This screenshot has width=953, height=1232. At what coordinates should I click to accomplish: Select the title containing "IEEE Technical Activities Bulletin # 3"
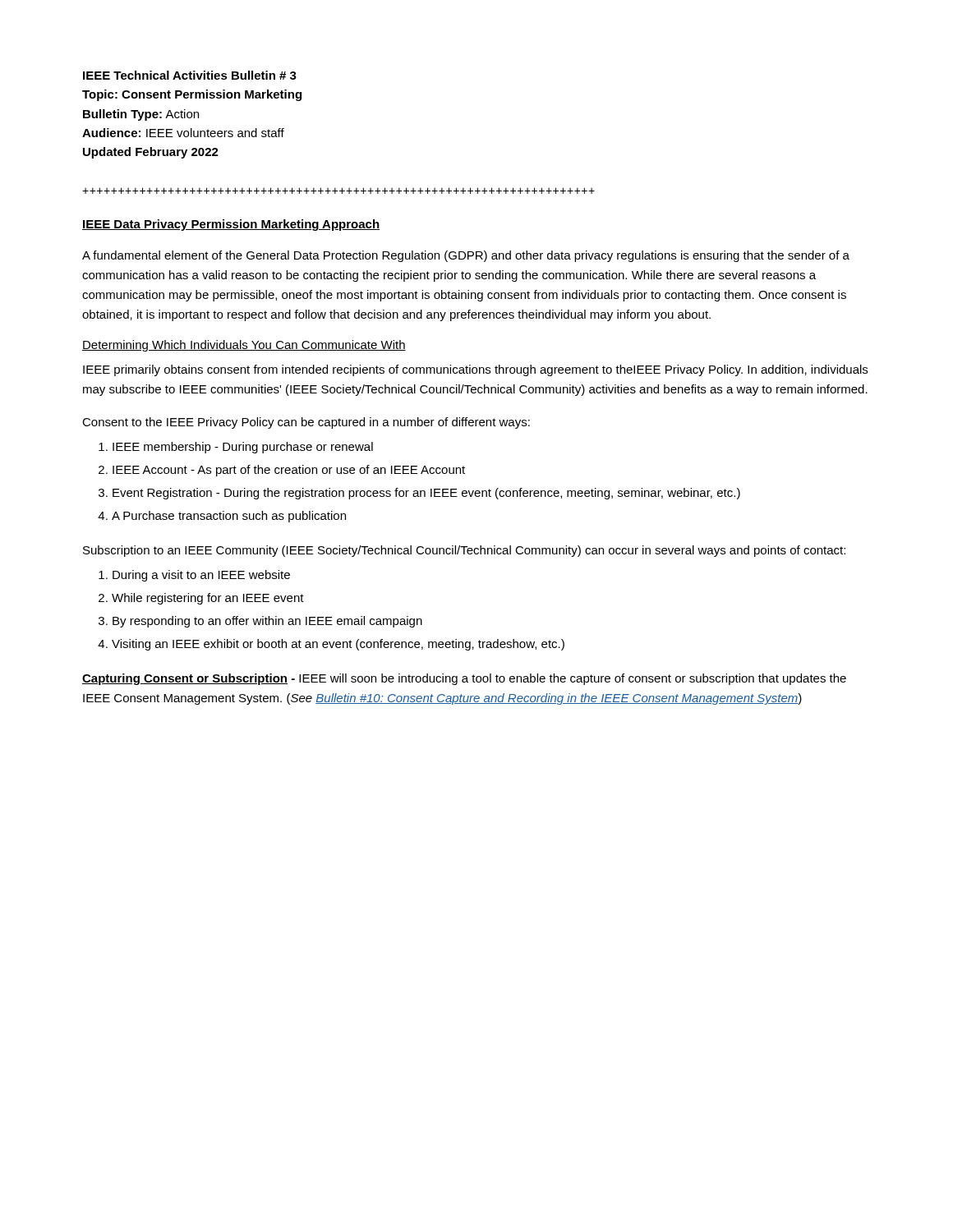click(x=190, y=75)
